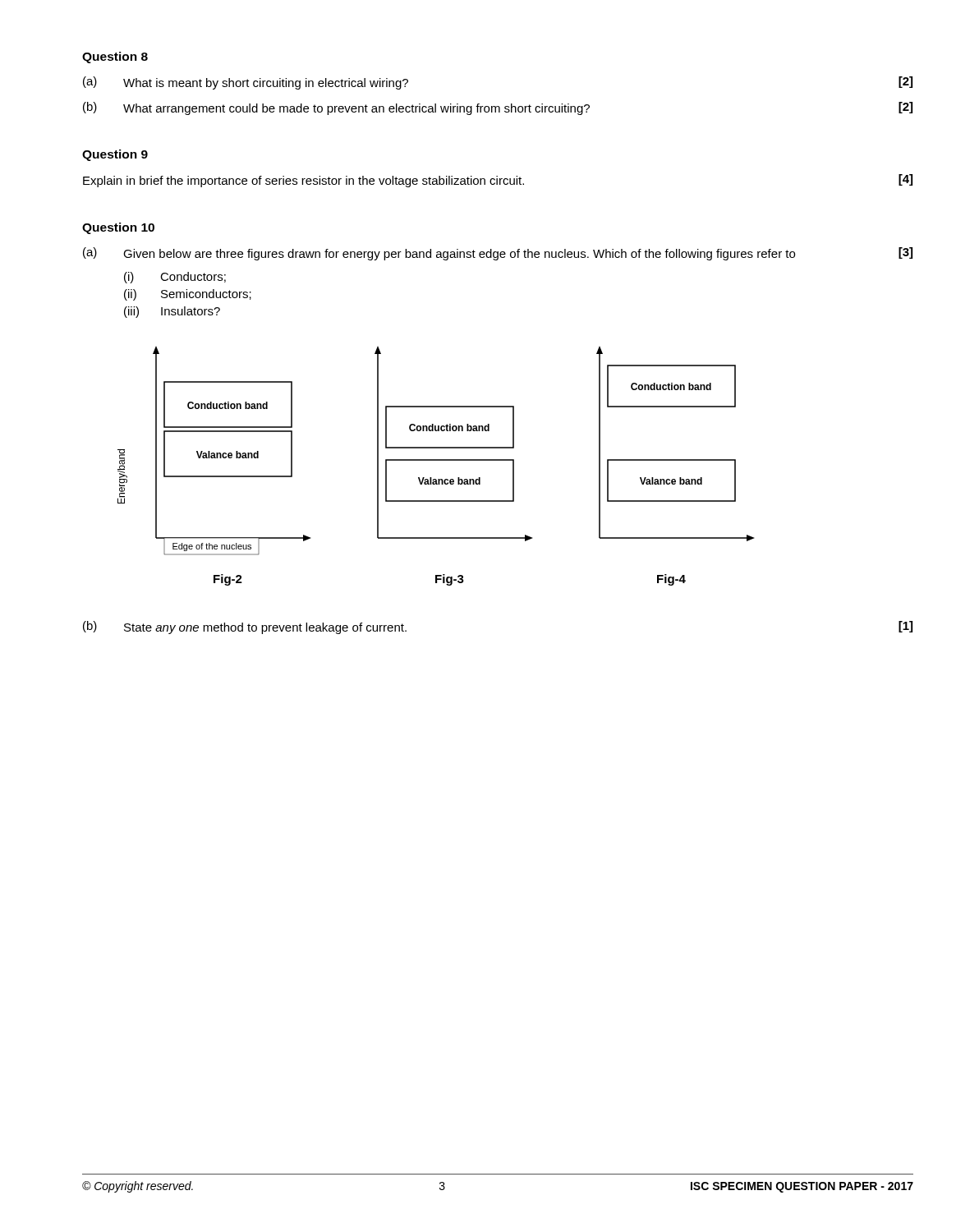
Task: Find the text block starting "Question 10"
Action: [119, 227]
